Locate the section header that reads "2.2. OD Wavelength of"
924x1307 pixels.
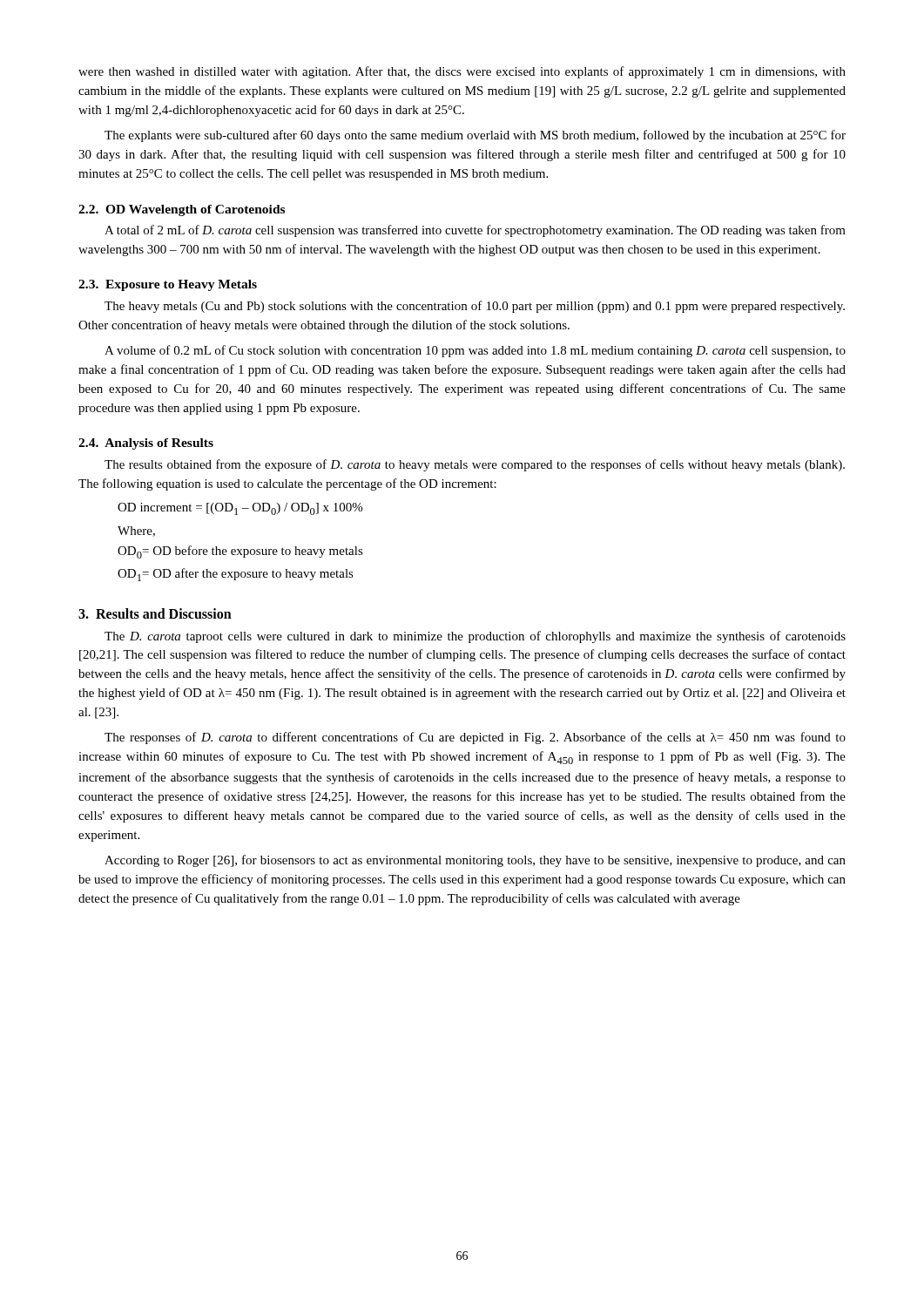tap(182, 208)
